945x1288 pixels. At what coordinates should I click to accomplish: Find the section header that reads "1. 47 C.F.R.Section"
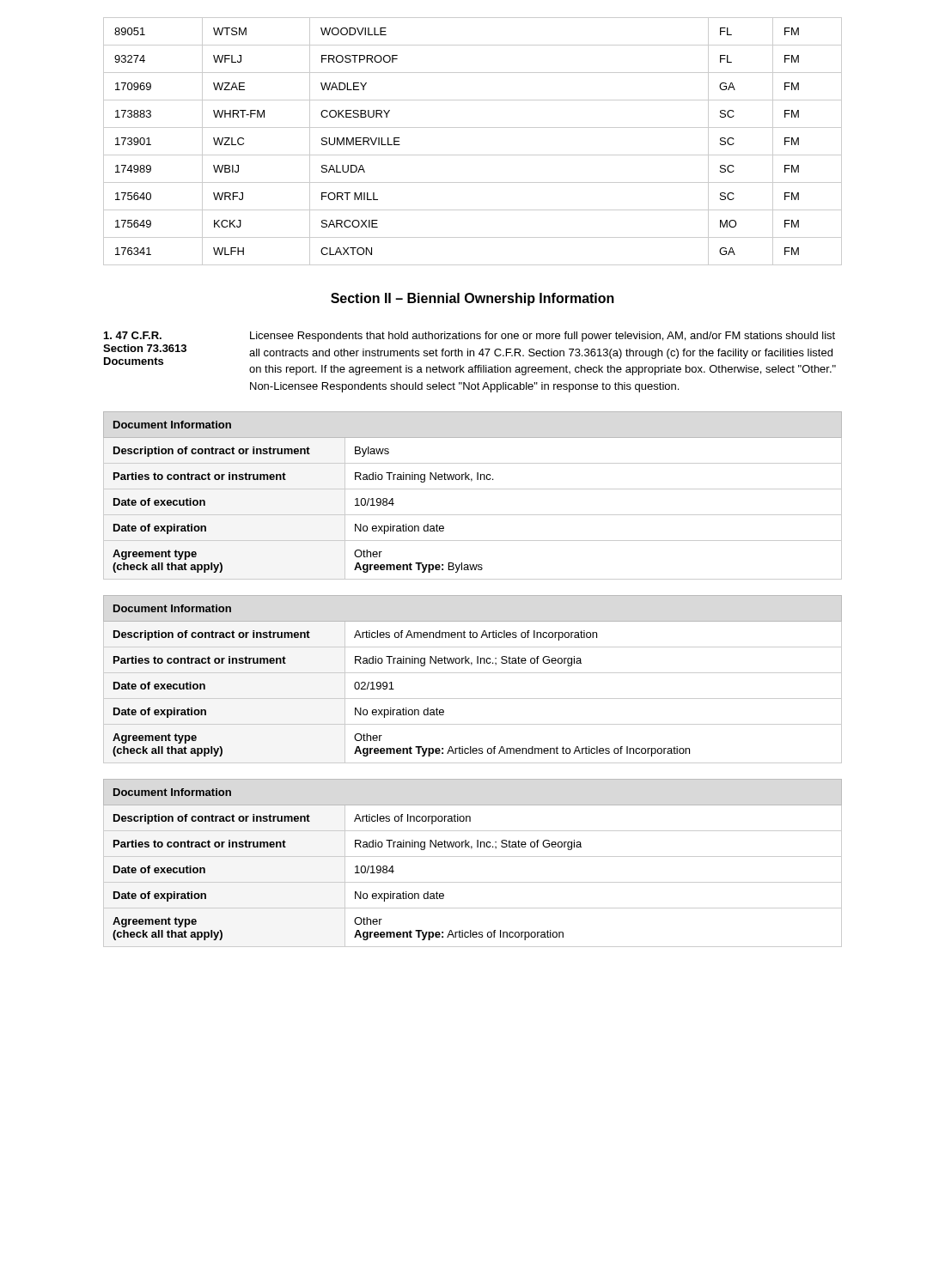coord(145,348)
